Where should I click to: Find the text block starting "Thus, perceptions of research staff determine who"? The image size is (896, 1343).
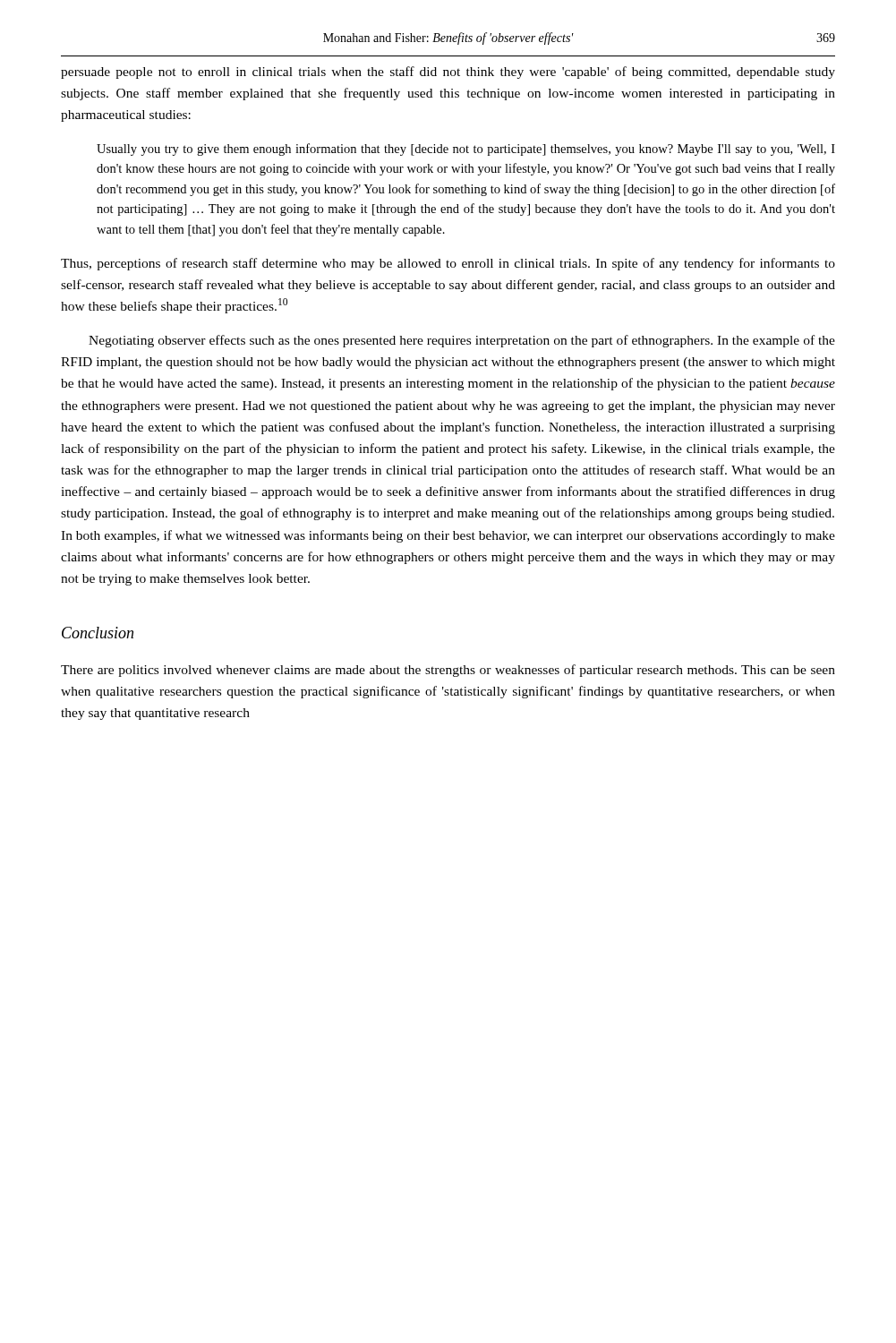coord(448,284)
